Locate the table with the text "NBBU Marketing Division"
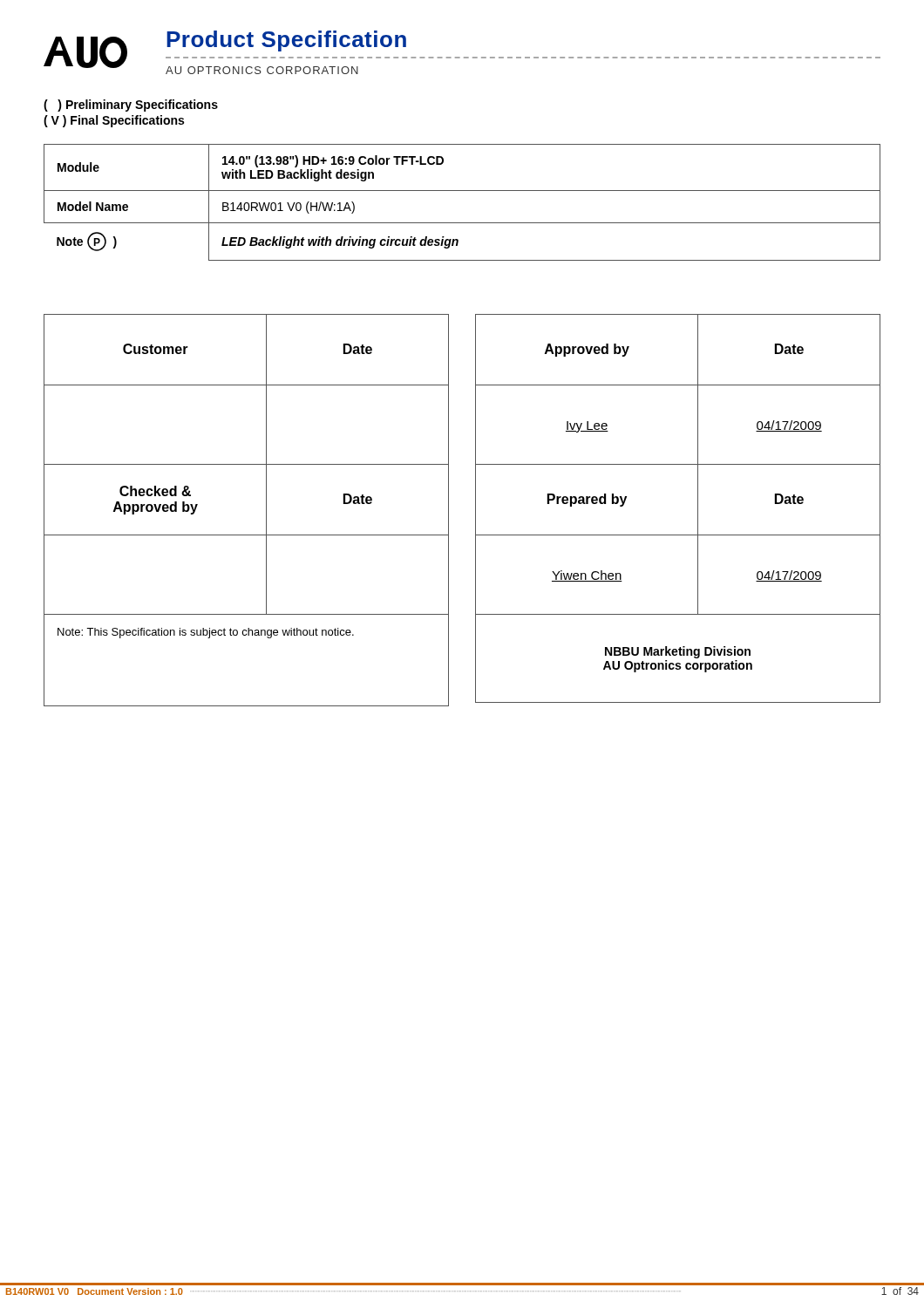The width and height of the screenshot is (924, 1308). [x=678, y=510]
